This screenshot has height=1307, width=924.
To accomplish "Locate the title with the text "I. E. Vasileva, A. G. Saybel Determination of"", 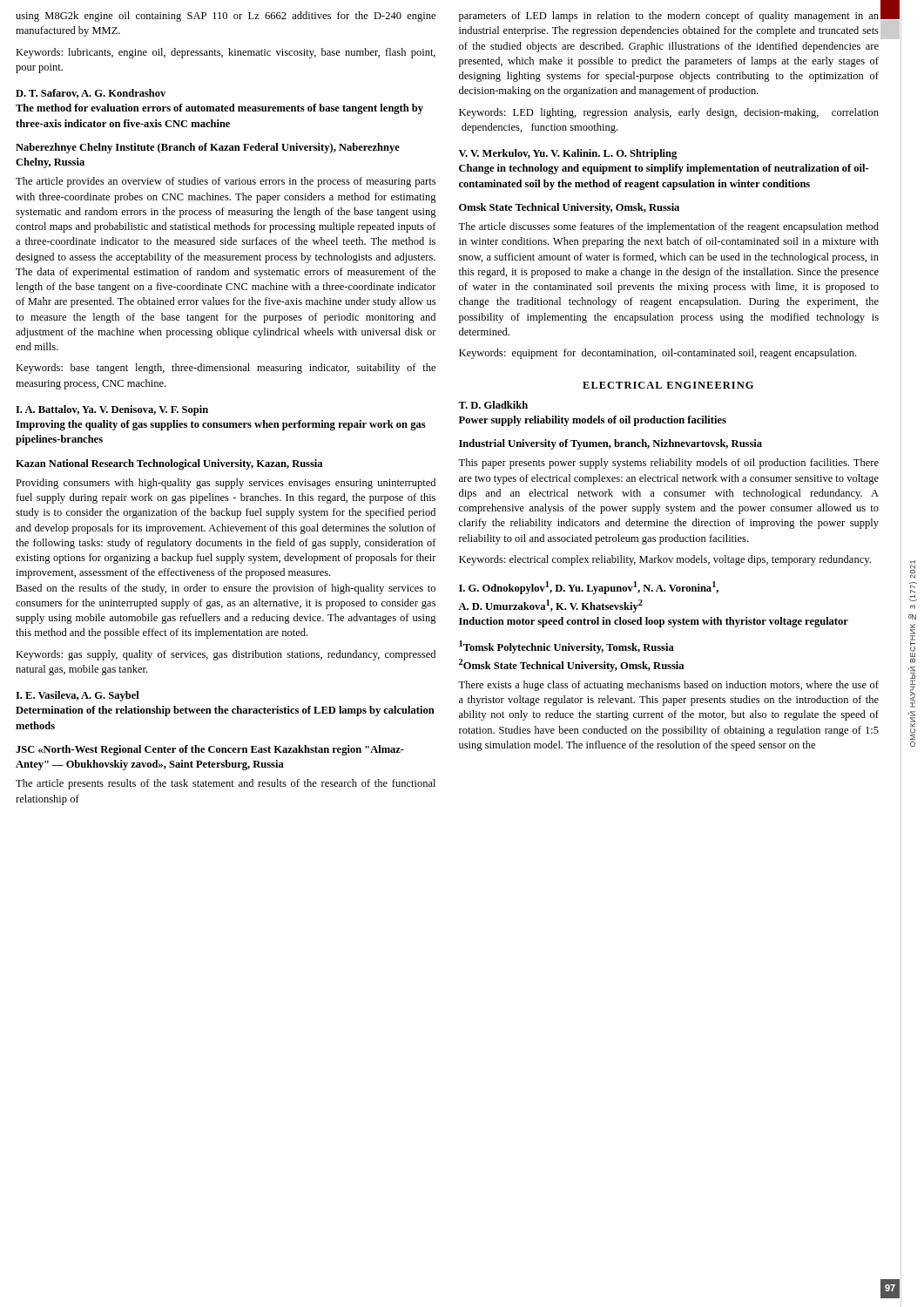I will (225, 710).
